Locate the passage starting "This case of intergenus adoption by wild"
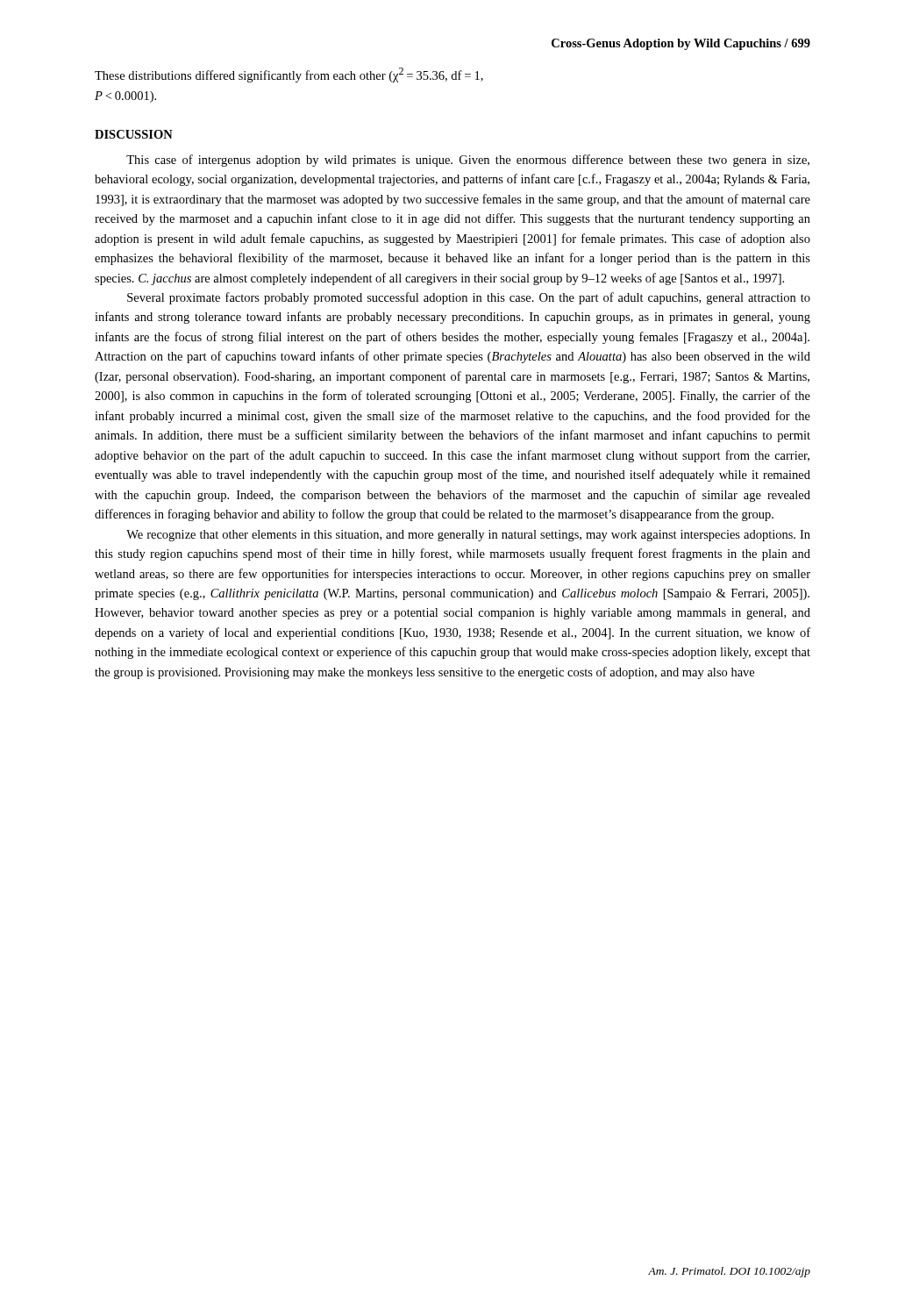 coord(452,219)
